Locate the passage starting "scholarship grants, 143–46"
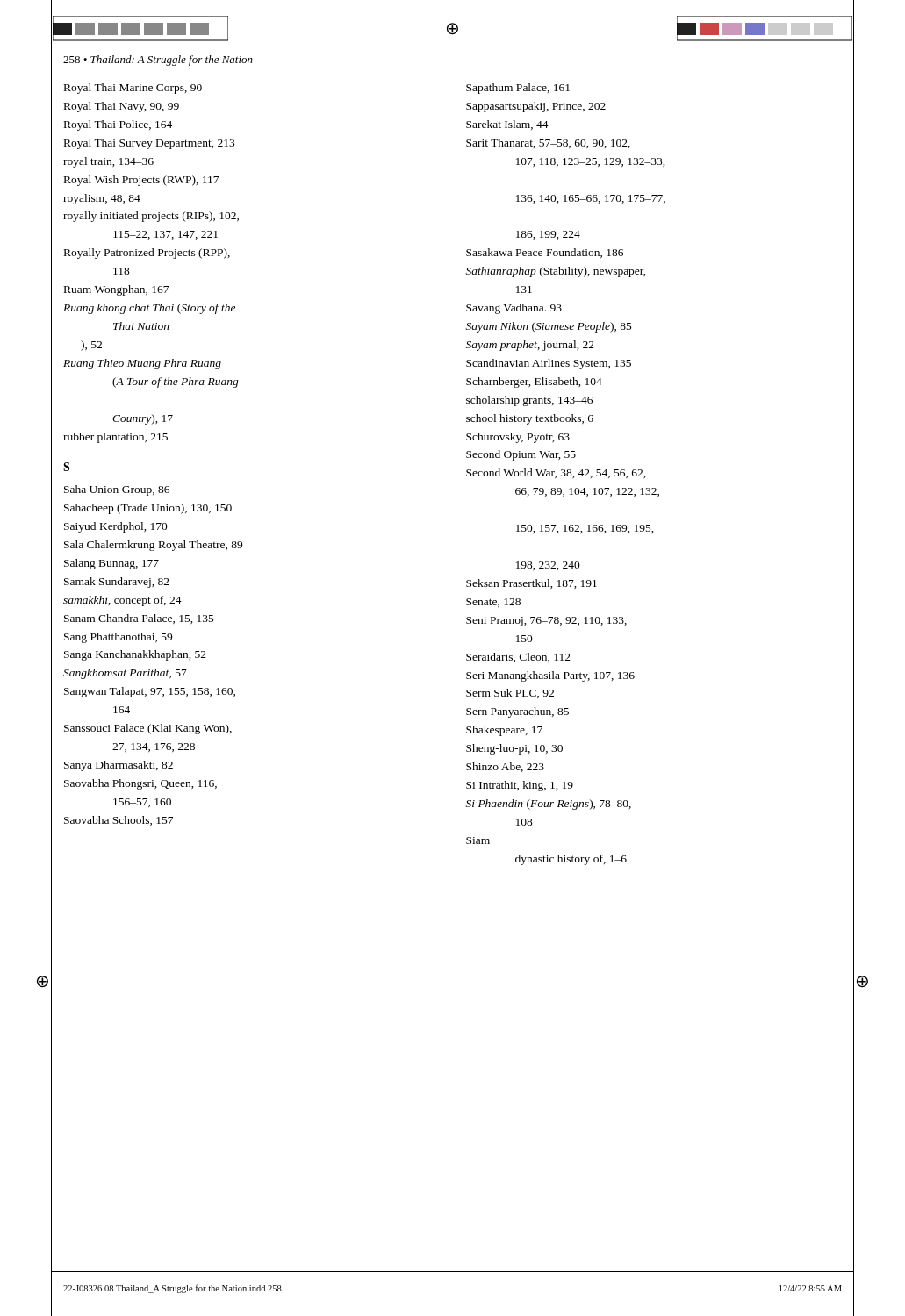 point(529,399)
